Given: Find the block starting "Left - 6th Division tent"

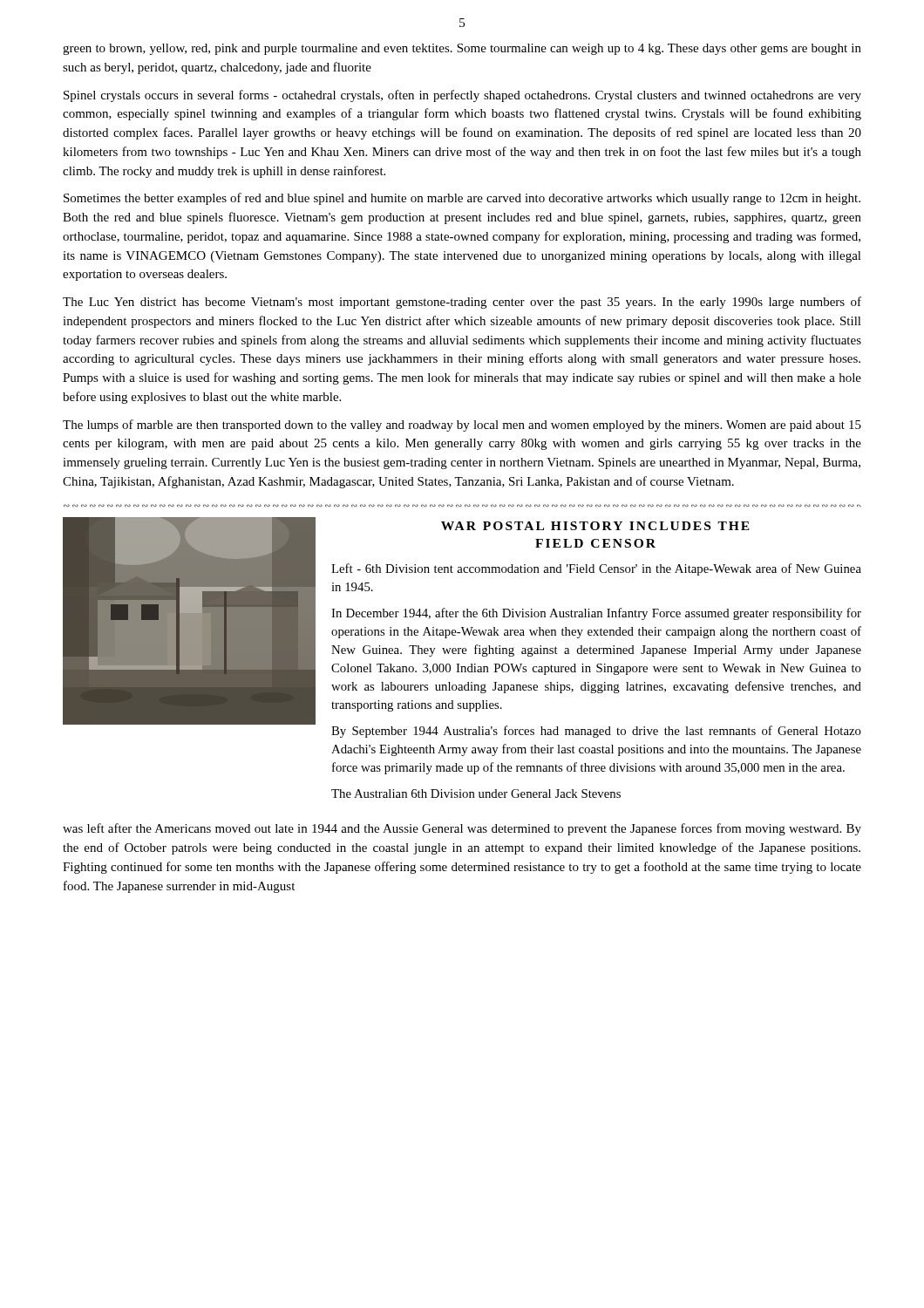Looking at the screenshot, I should click(x=596, y=578).
